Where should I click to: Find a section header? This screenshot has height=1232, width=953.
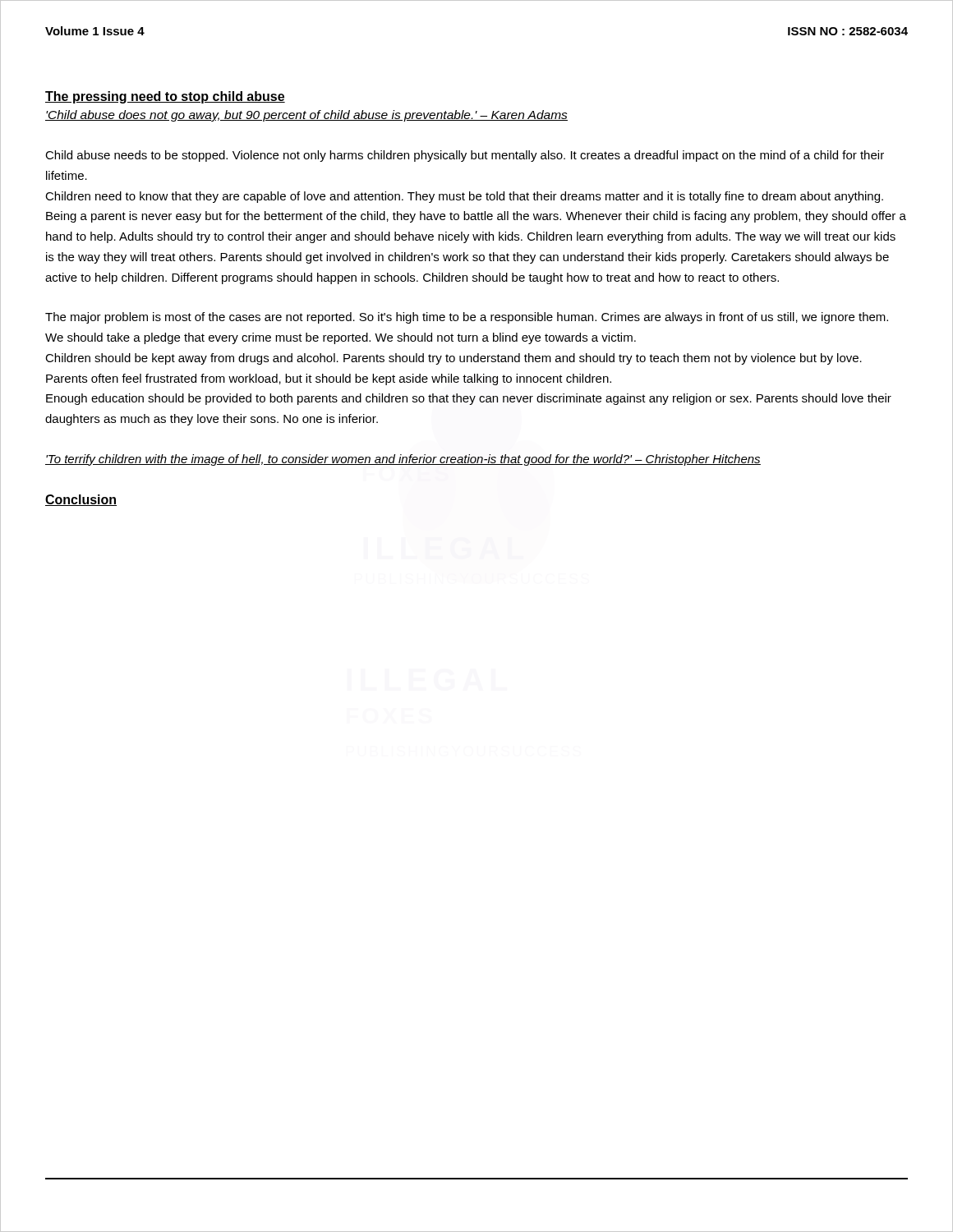pyautogui.click(x=81, y=499)
